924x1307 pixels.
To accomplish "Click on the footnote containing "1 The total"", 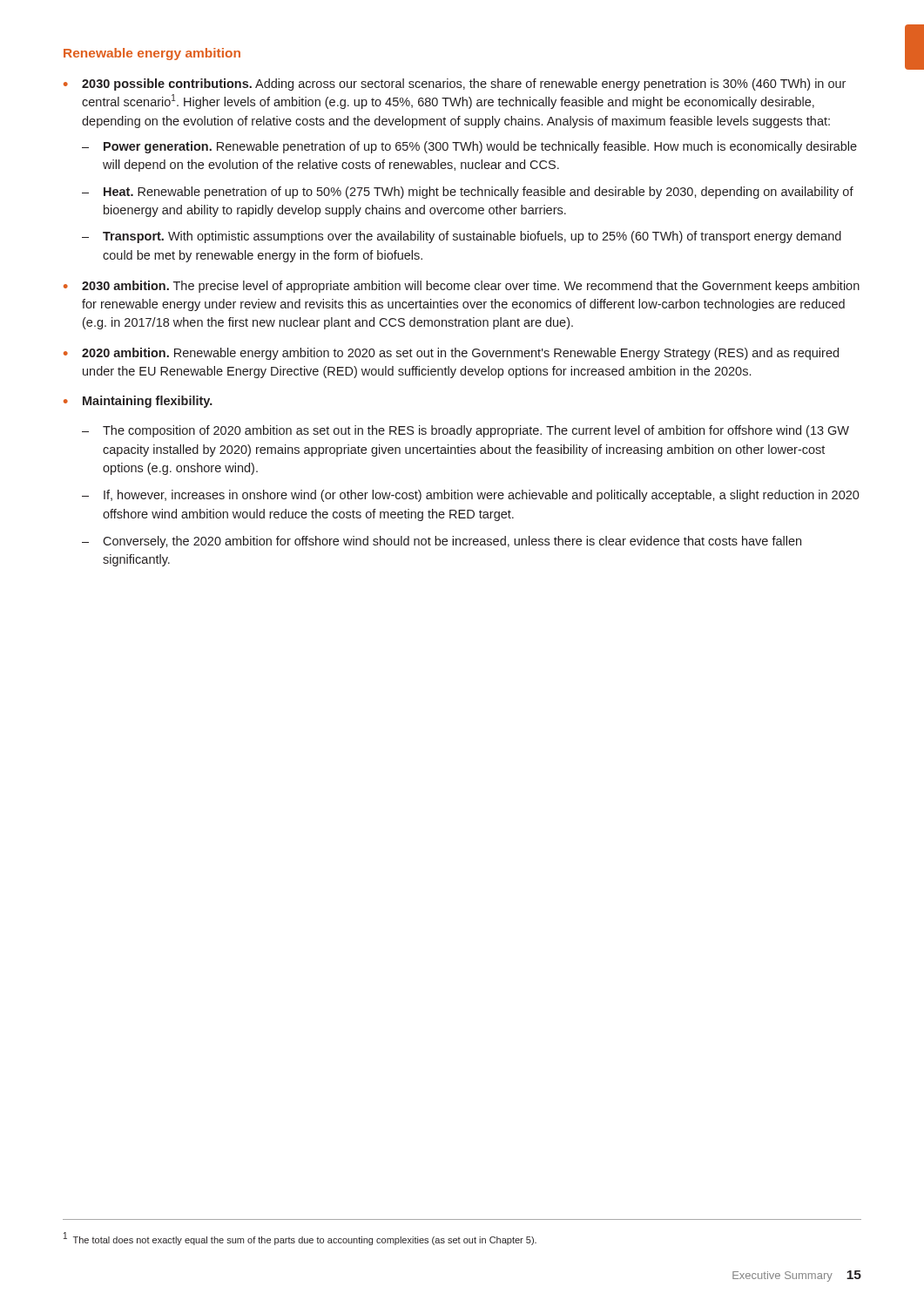I will tap(300, 1239).
